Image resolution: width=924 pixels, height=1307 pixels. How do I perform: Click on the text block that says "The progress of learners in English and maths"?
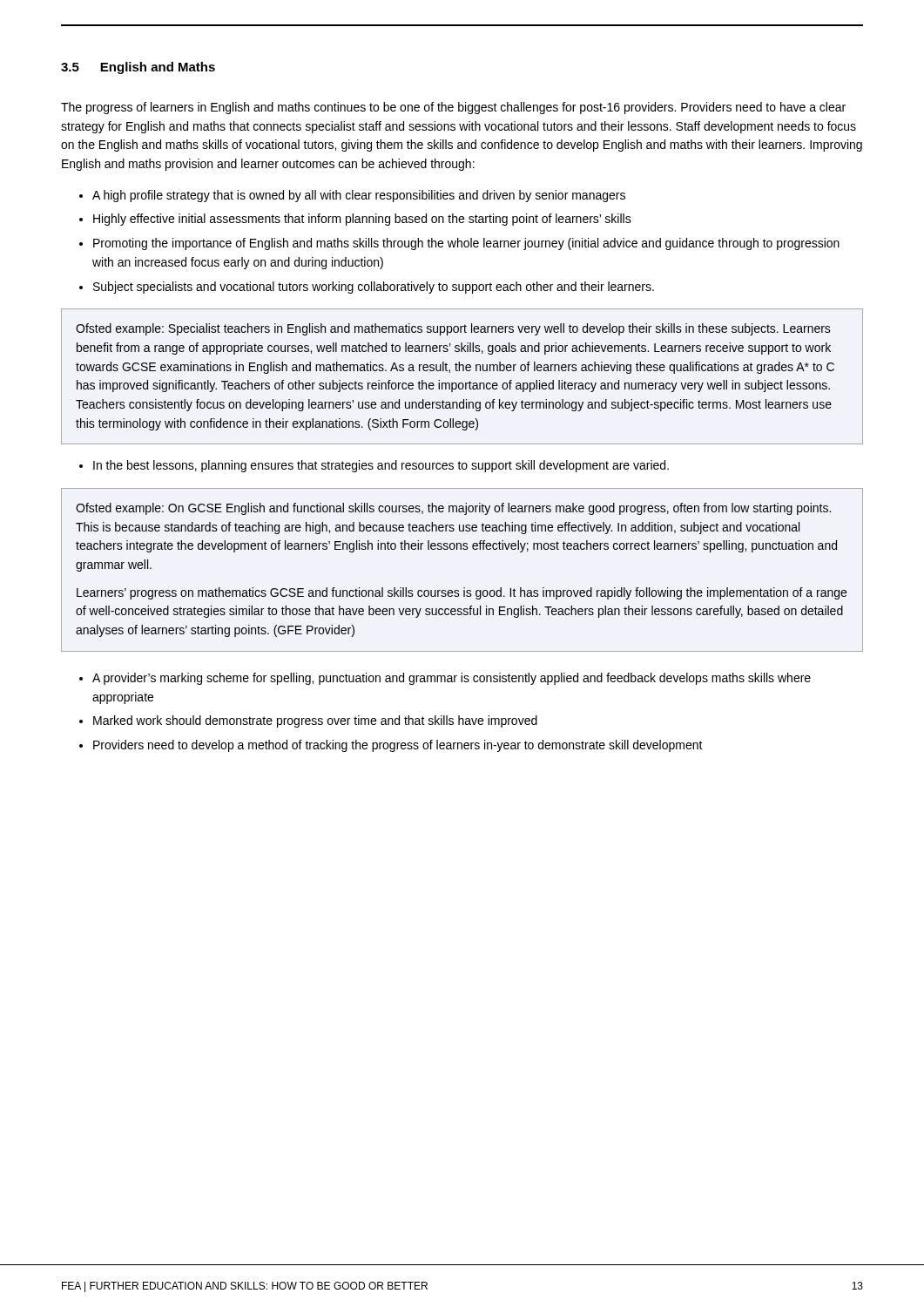(x=462, y=136)
